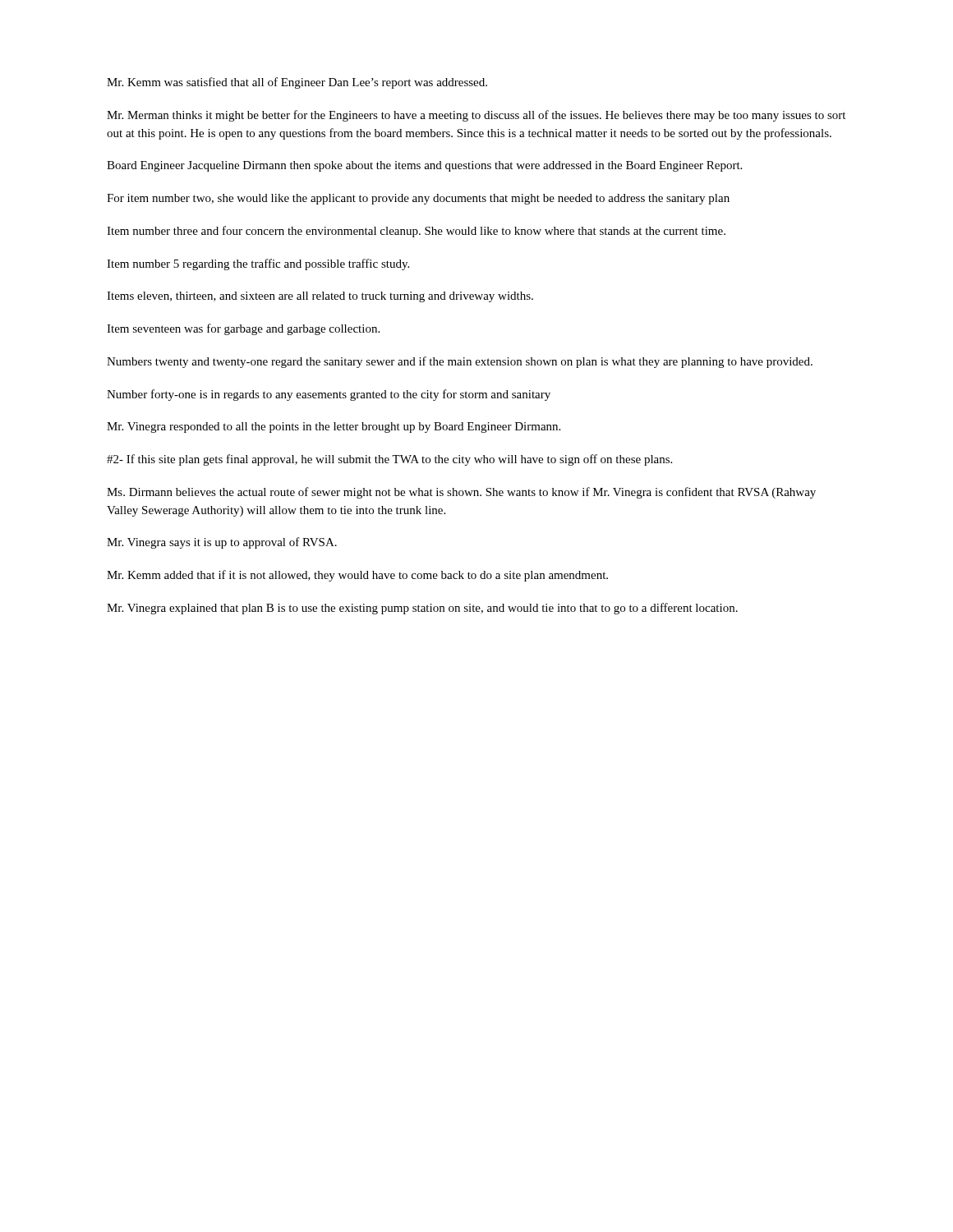The height and width of the screenshot is (1232, 953).
Task: Select the text starting "Items eleven, thirteen, and"
Action: click(320, 296)
